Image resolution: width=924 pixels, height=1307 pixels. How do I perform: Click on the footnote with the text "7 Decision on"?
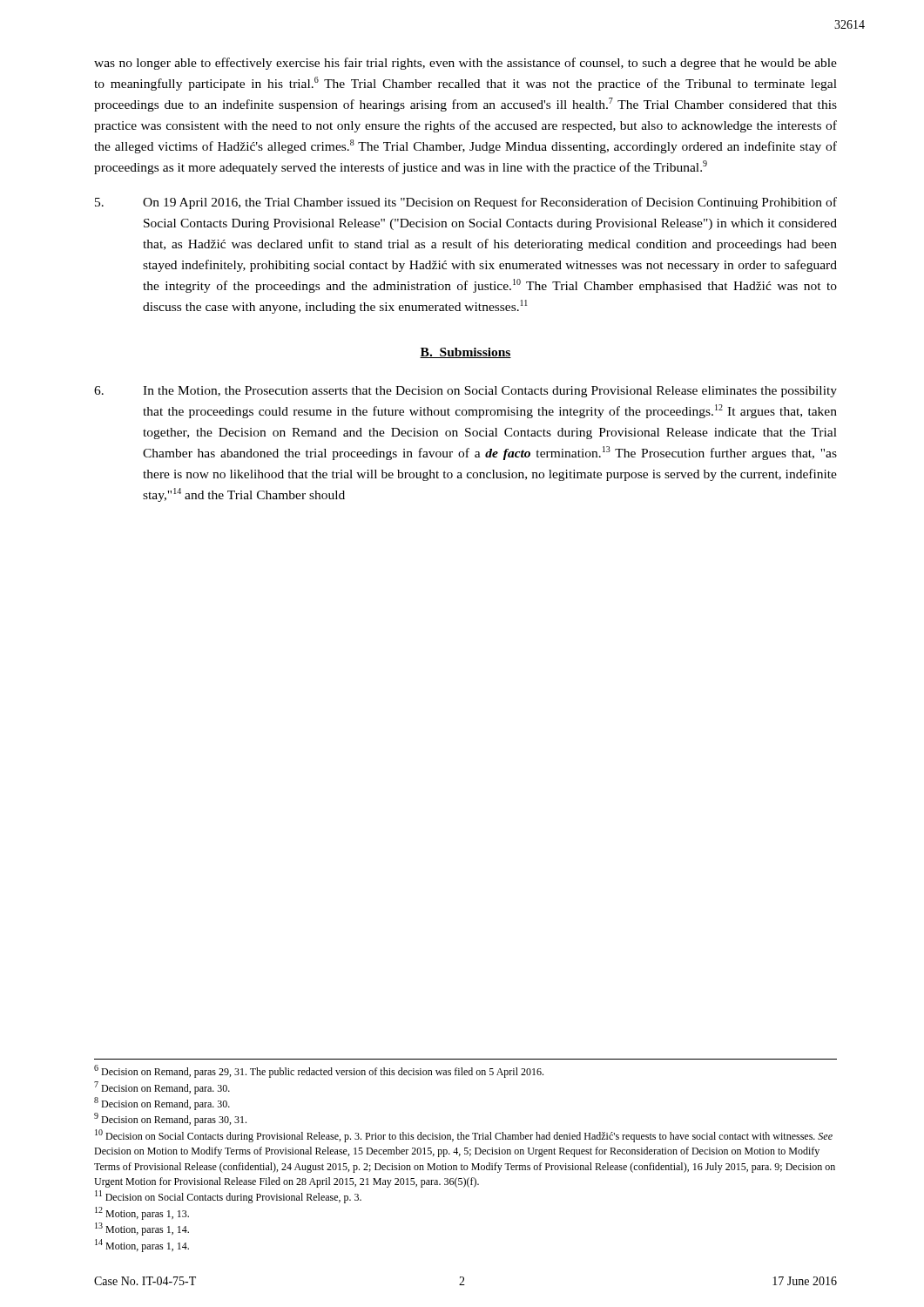(x=162, y=1088)
